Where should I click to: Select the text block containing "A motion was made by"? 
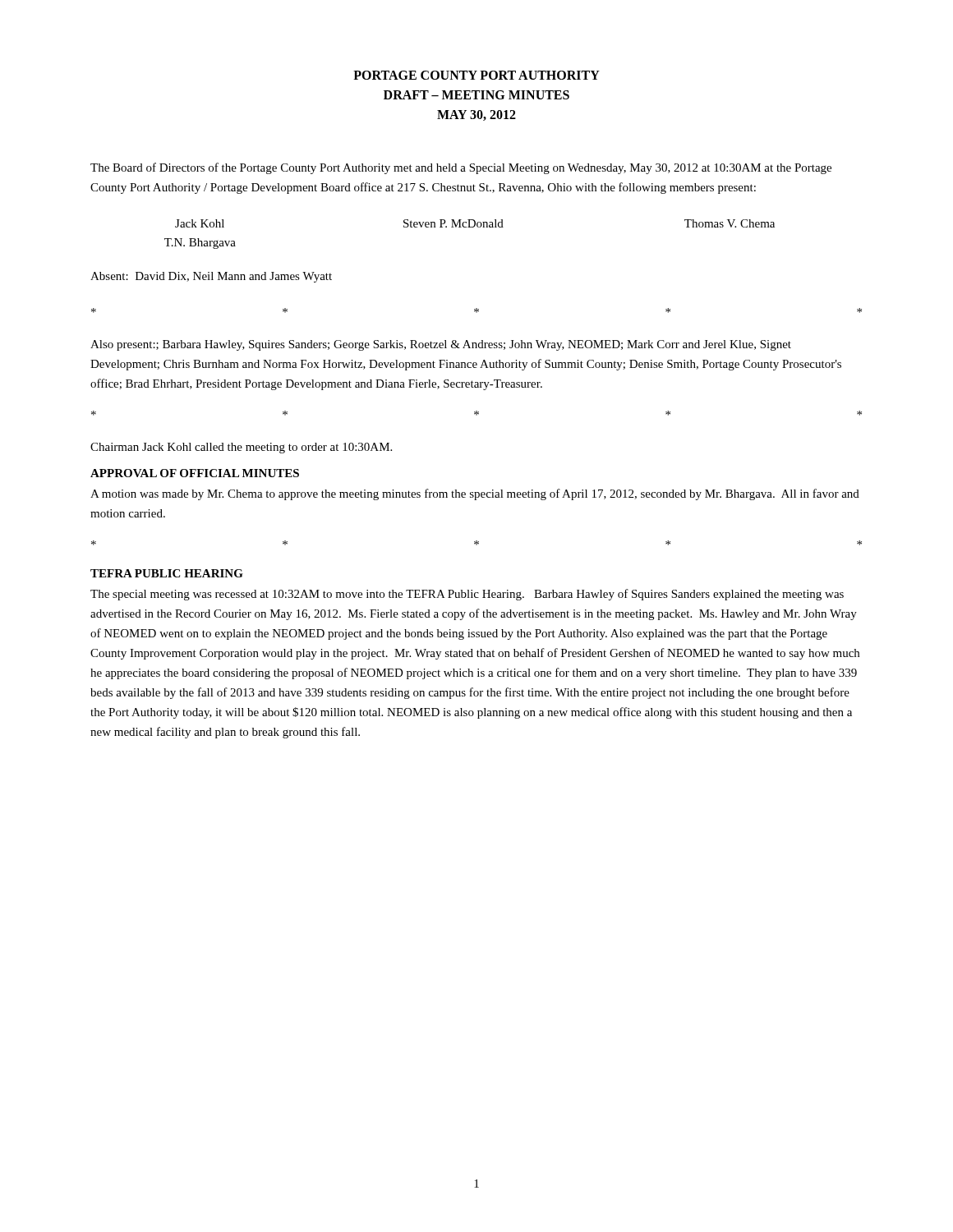pos(475,503)
